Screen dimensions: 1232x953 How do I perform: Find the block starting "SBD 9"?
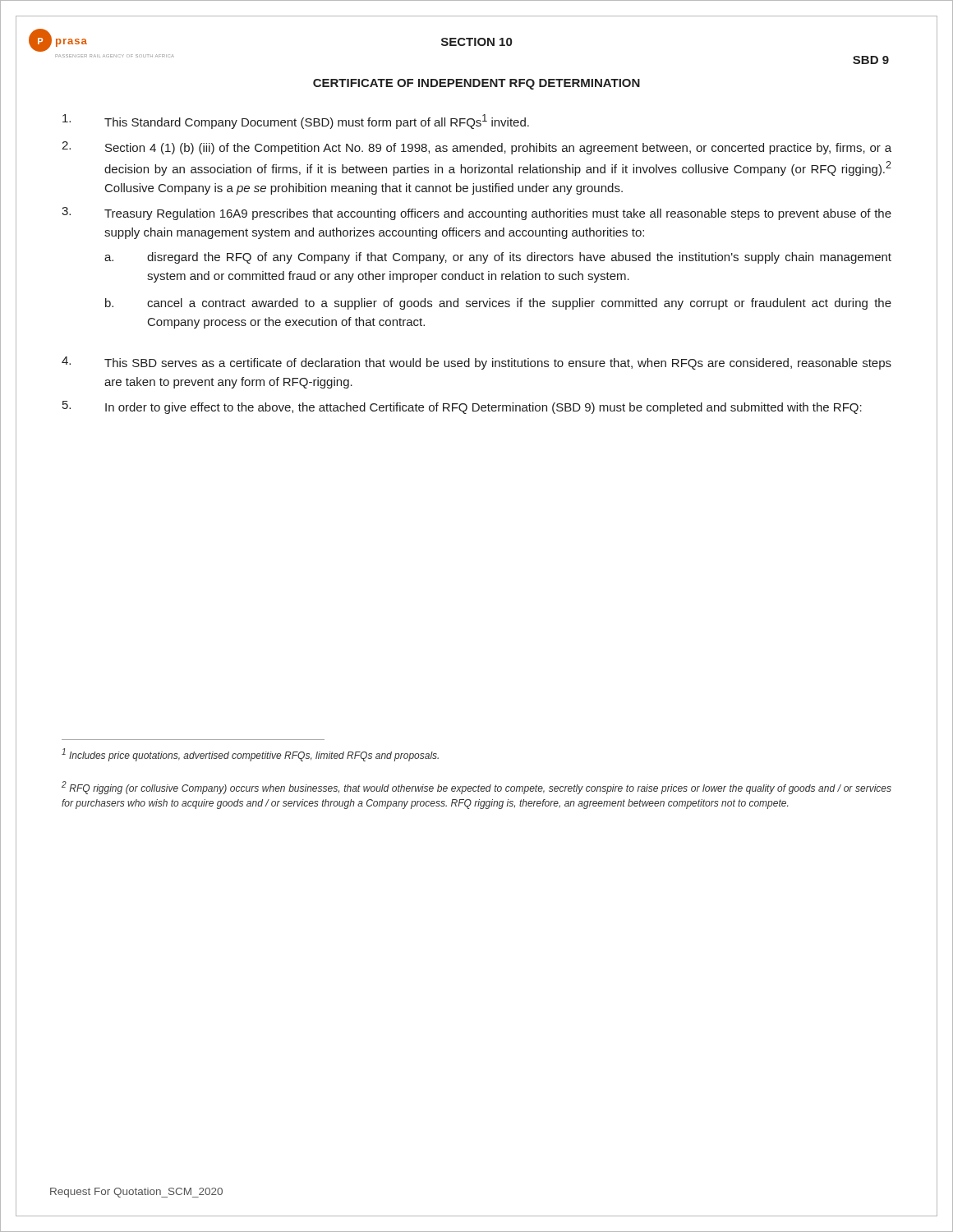tap(871, 60)
